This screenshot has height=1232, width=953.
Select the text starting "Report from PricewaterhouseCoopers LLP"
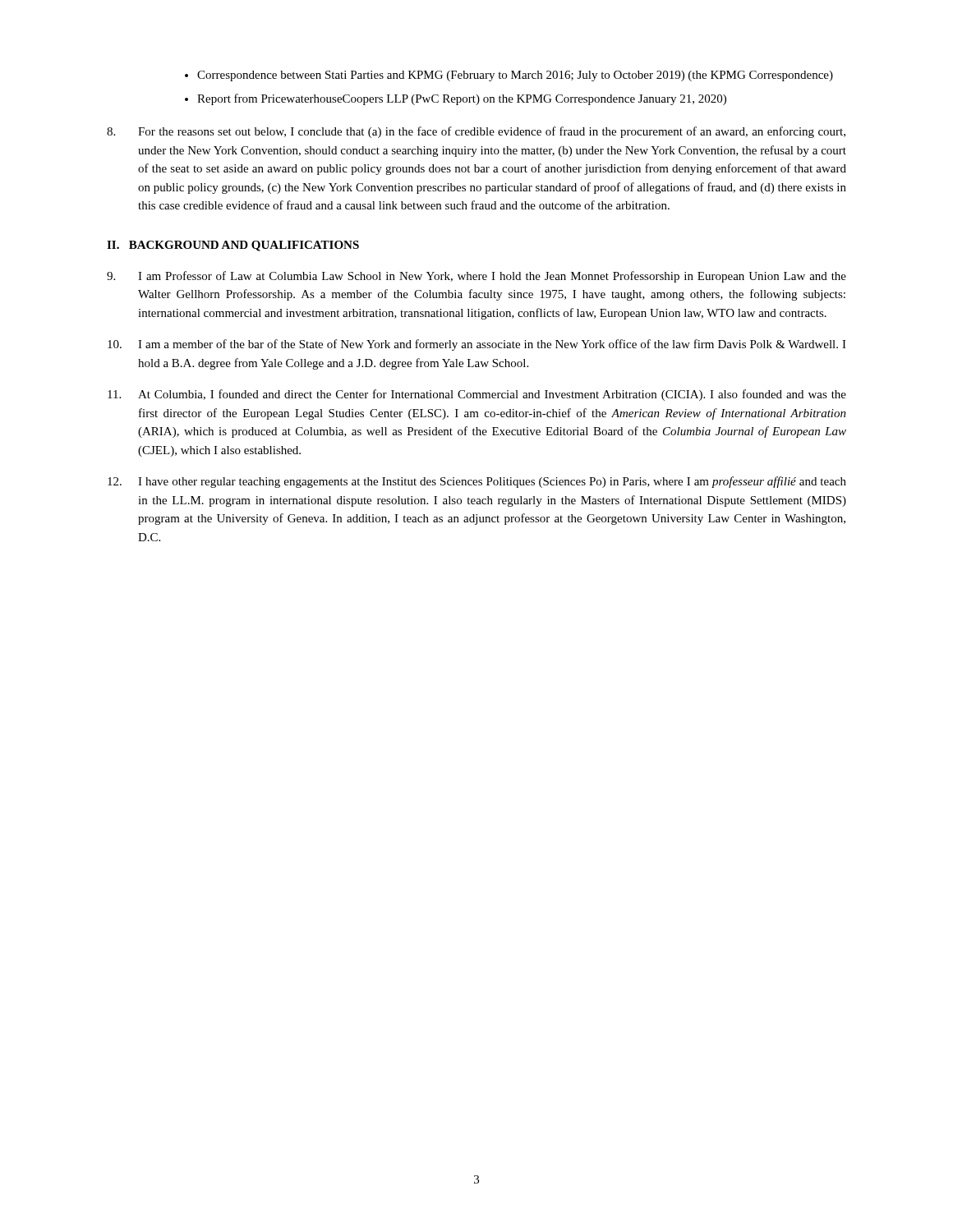click(522, 98)
